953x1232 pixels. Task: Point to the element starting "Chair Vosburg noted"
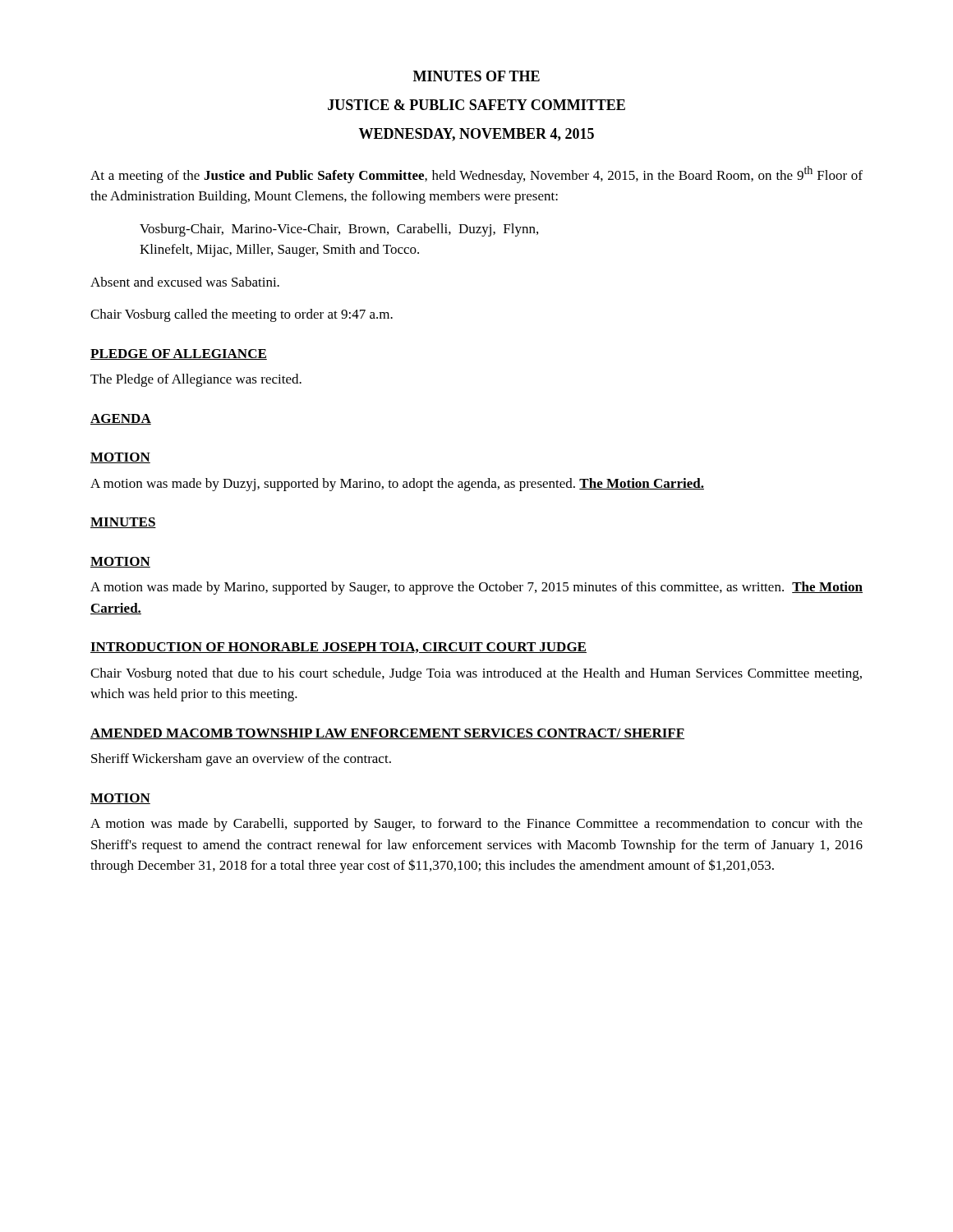476,683
